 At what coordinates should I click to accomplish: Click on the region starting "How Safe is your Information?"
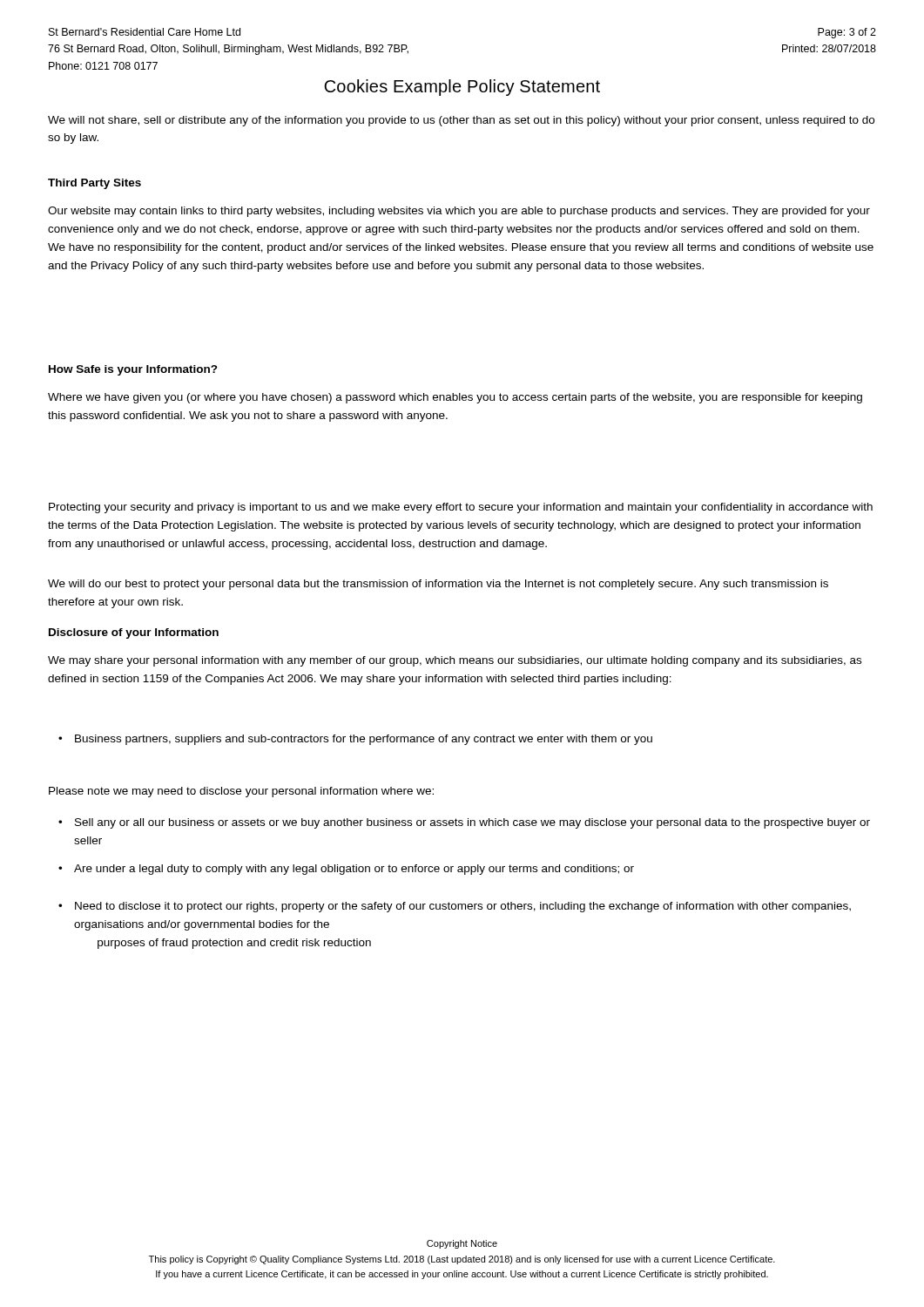(x=133, y=369)
